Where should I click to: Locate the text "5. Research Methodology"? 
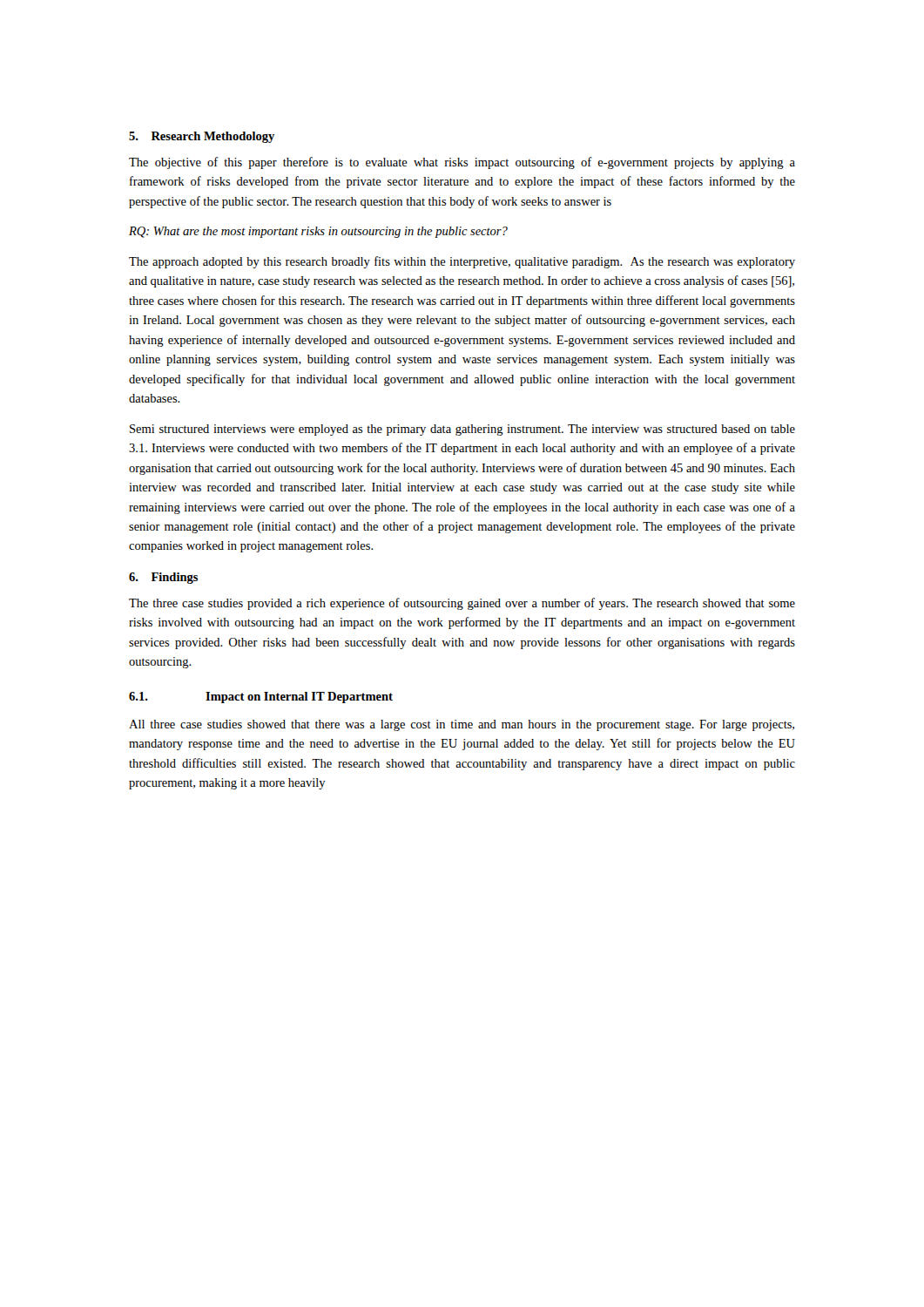click(202, 136)
